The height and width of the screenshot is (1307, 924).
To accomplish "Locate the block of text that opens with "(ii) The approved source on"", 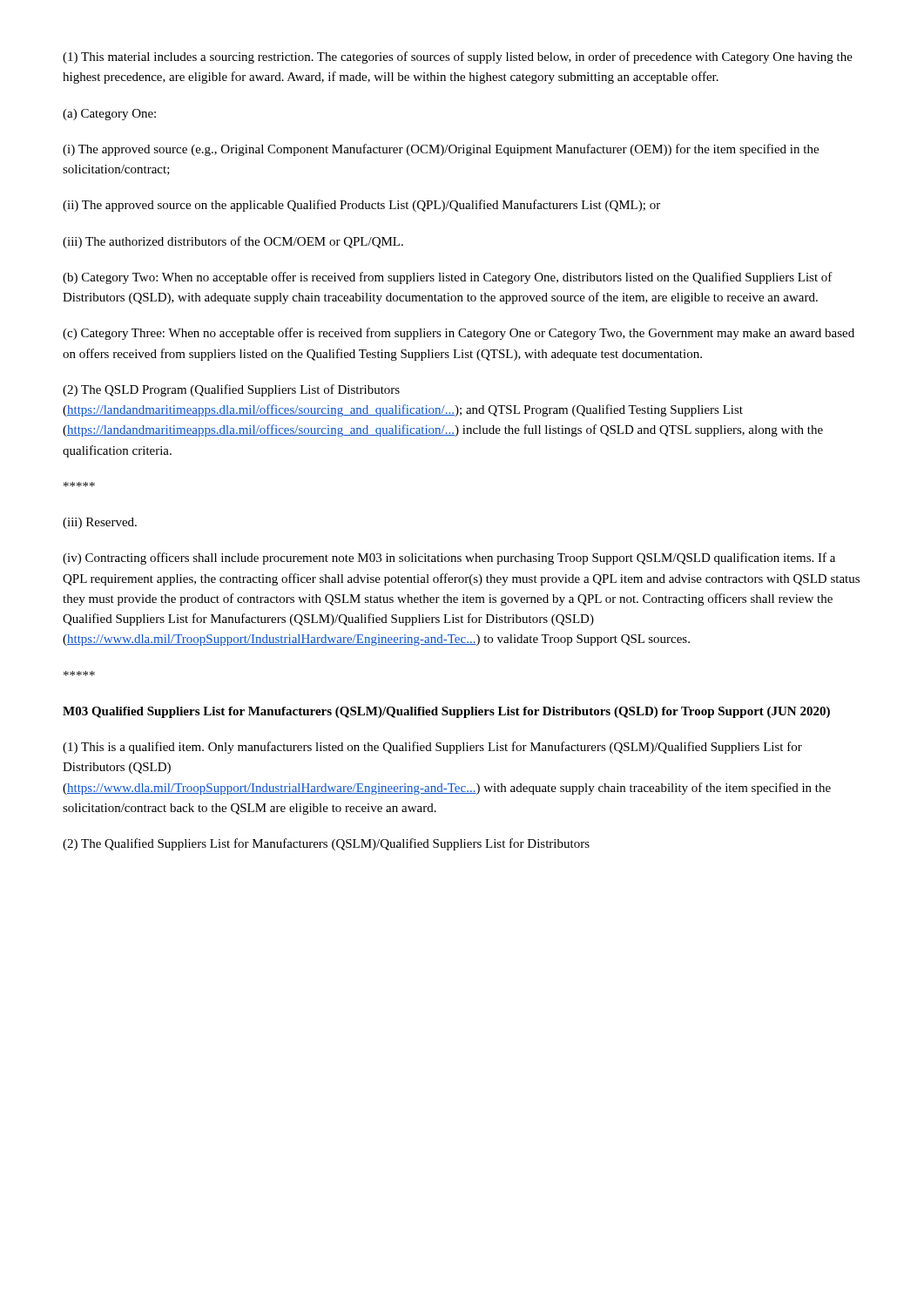I will [x=362, y=205].
